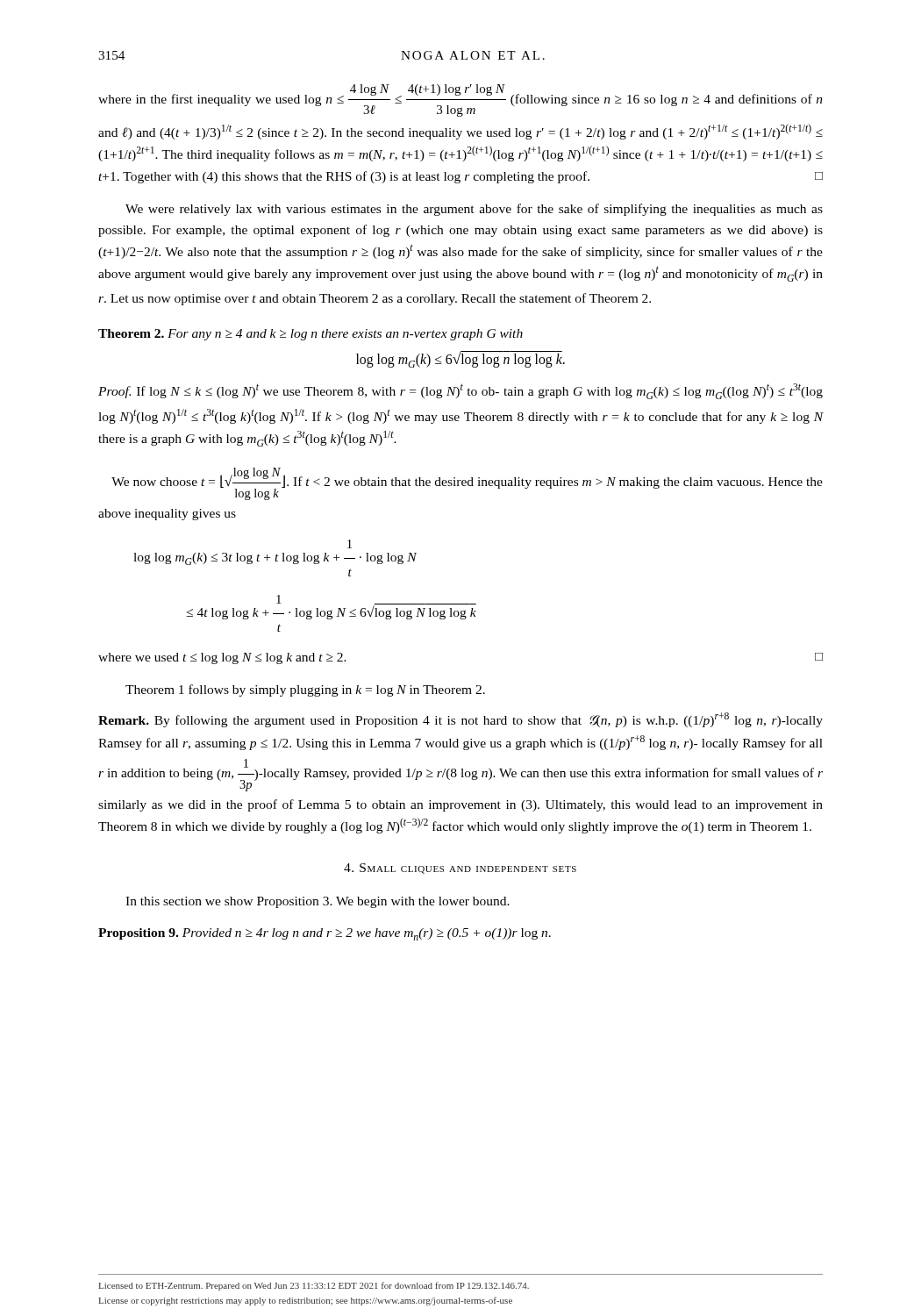Select the section header that says "Theorem 2. For any n ≥ 4"
The image size is (921, 1316).
click(460, 347)
